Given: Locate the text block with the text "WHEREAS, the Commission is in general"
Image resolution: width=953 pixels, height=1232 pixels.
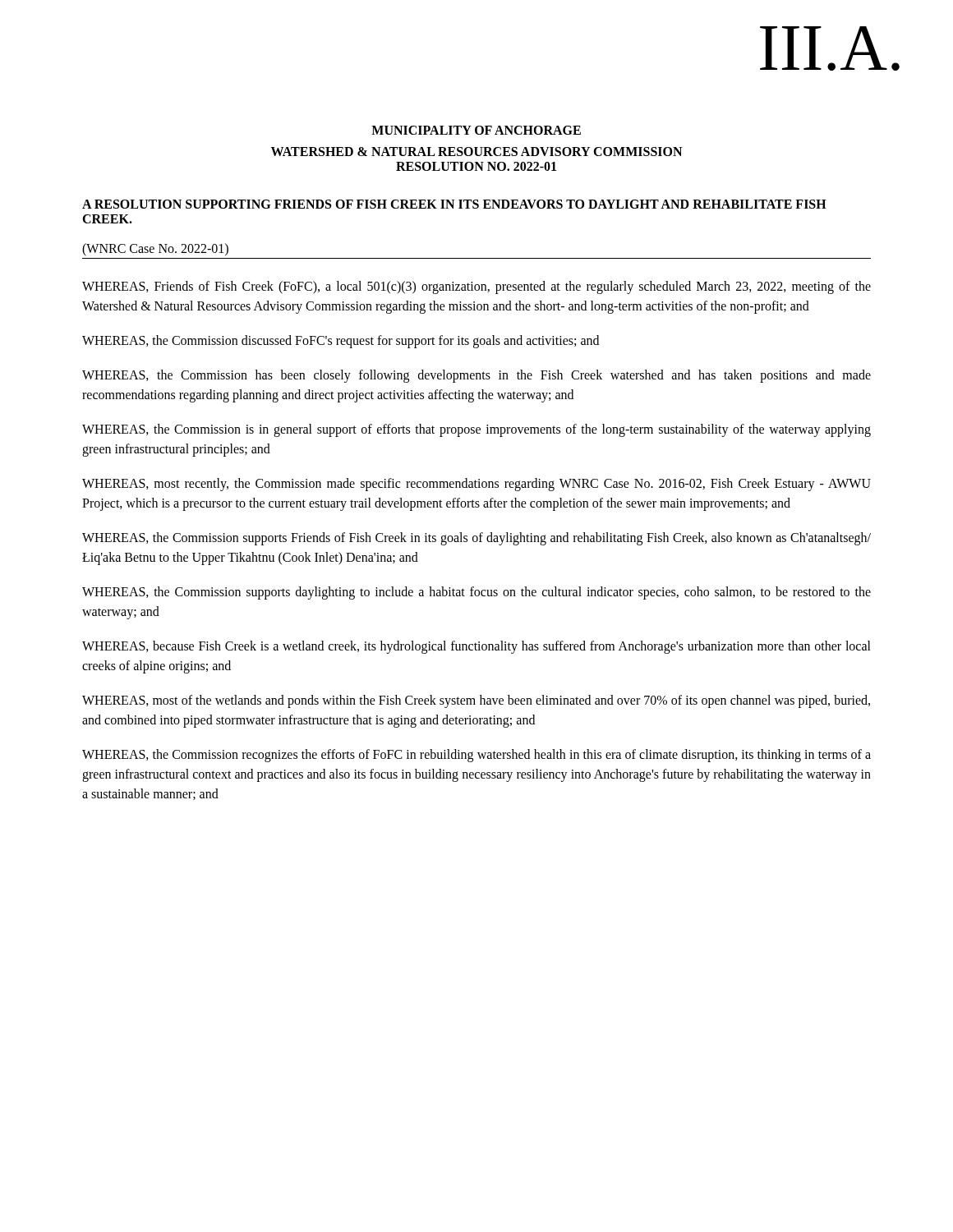Looking at the screenshot, I should coord(476,439).
